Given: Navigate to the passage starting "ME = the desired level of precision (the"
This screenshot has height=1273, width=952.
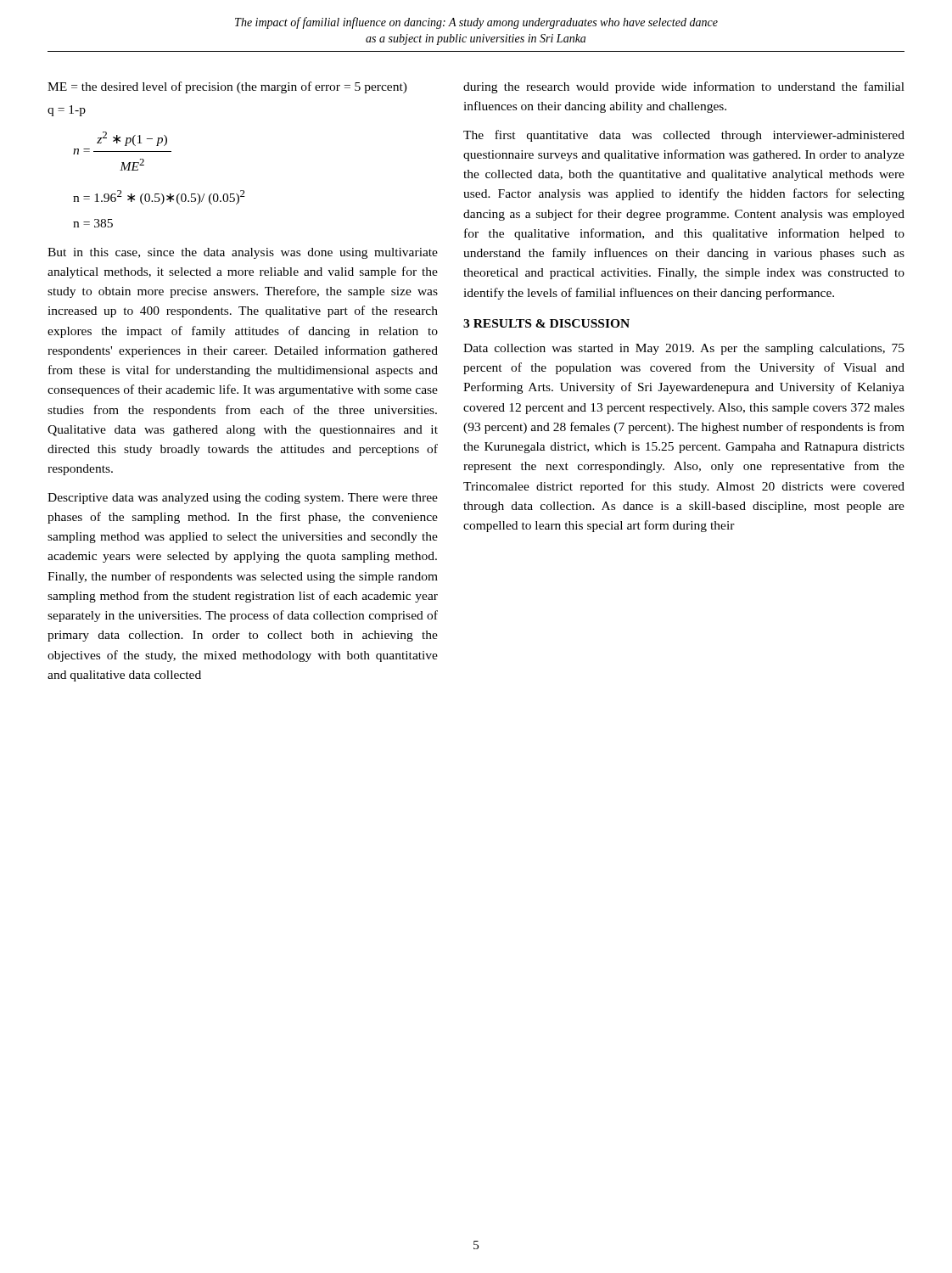Looking at the screenshot, I should [227, 86].
